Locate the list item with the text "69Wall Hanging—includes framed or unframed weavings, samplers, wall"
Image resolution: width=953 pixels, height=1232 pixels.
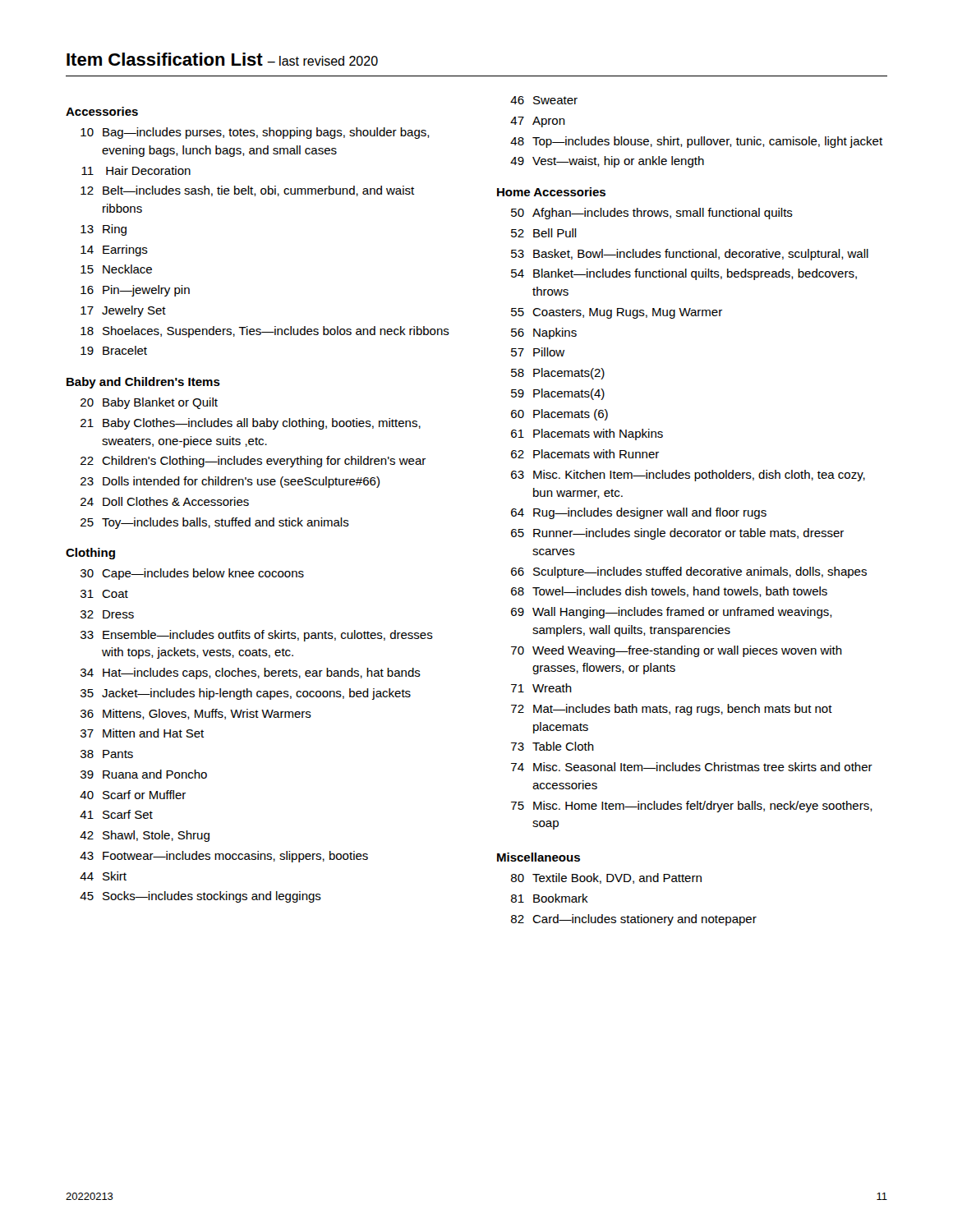(692, 621)
